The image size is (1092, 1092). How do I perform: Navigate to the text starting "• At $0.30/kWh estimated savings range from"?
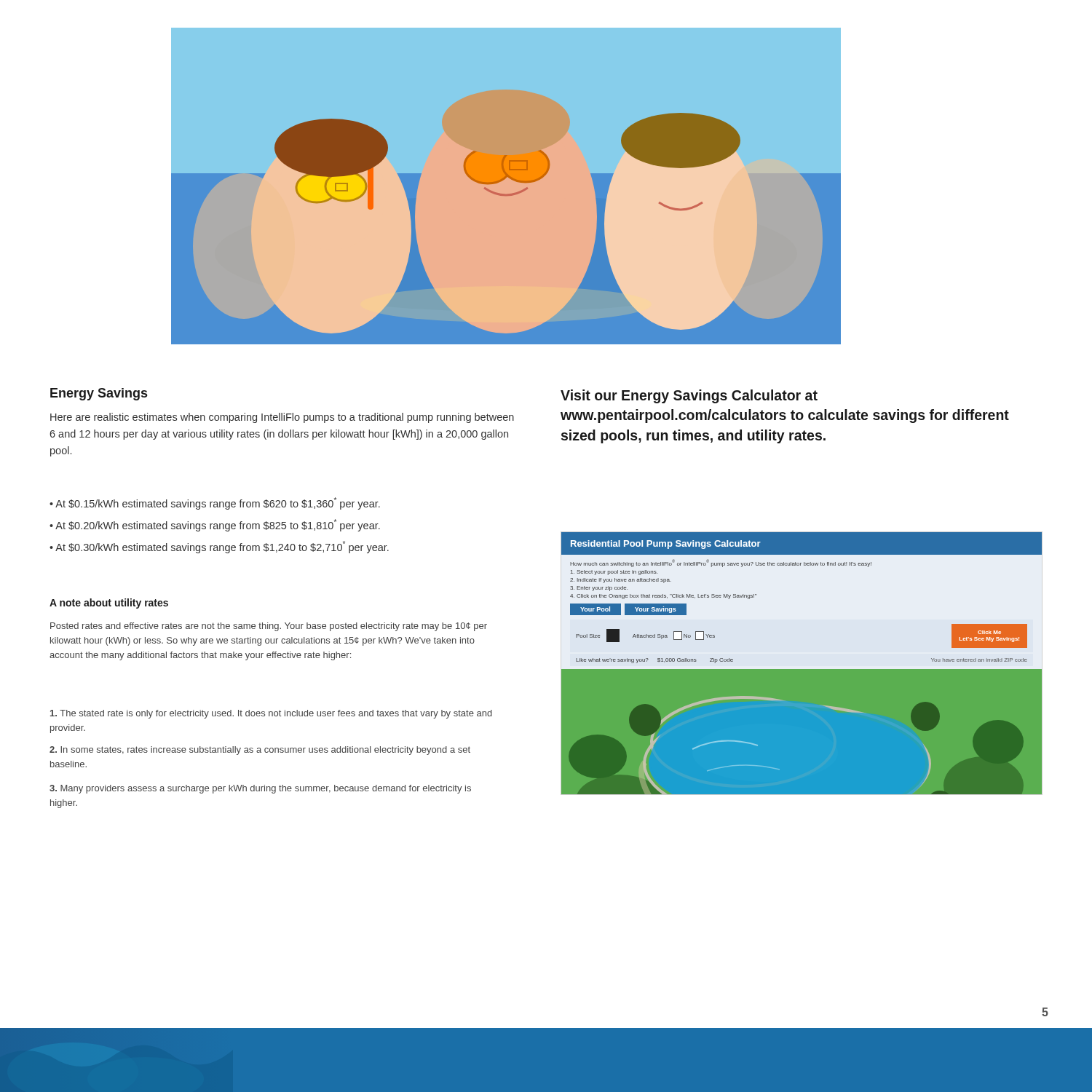[219, 547]
